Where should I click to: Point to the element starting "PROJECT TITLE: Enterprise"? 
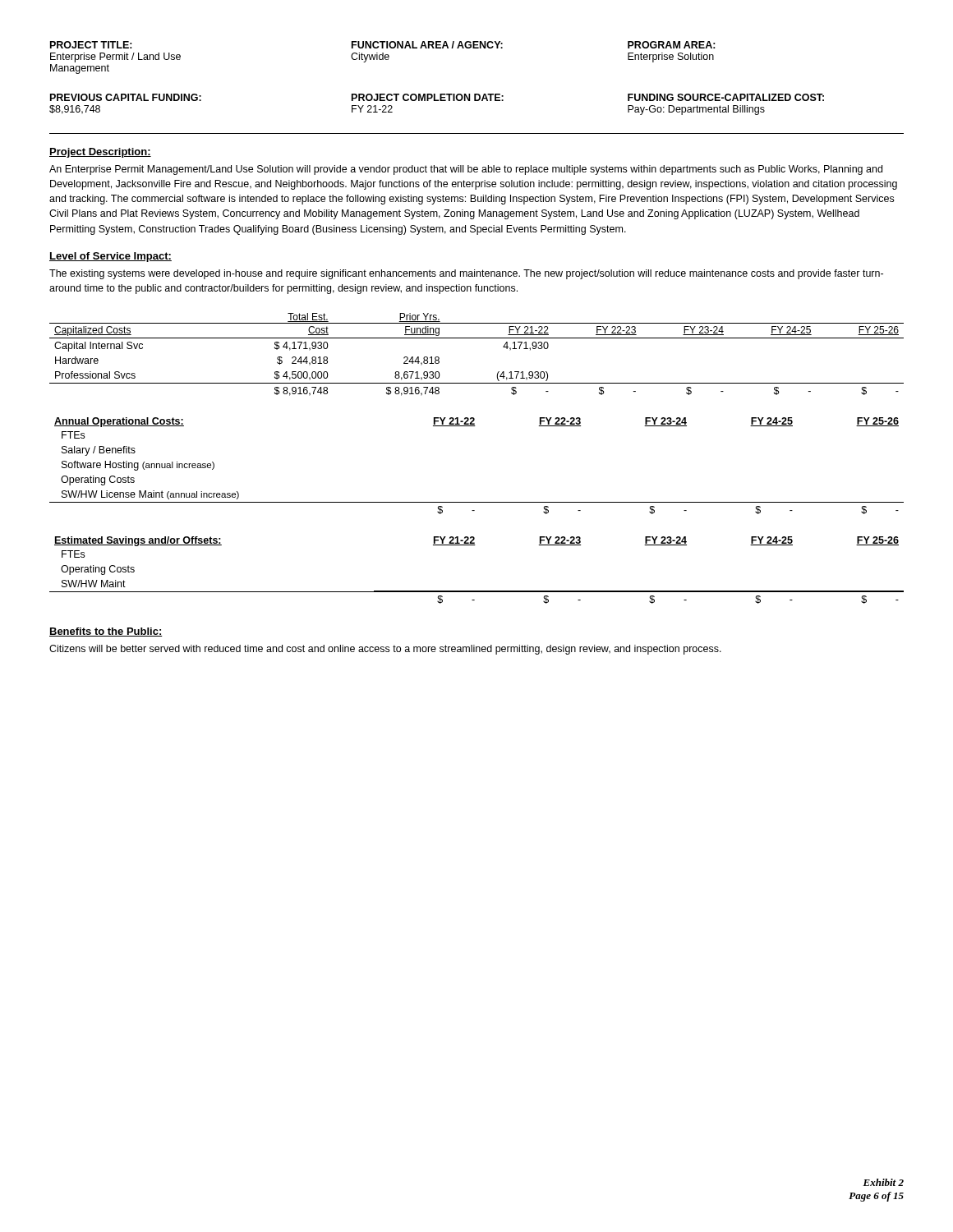(476, 57)
